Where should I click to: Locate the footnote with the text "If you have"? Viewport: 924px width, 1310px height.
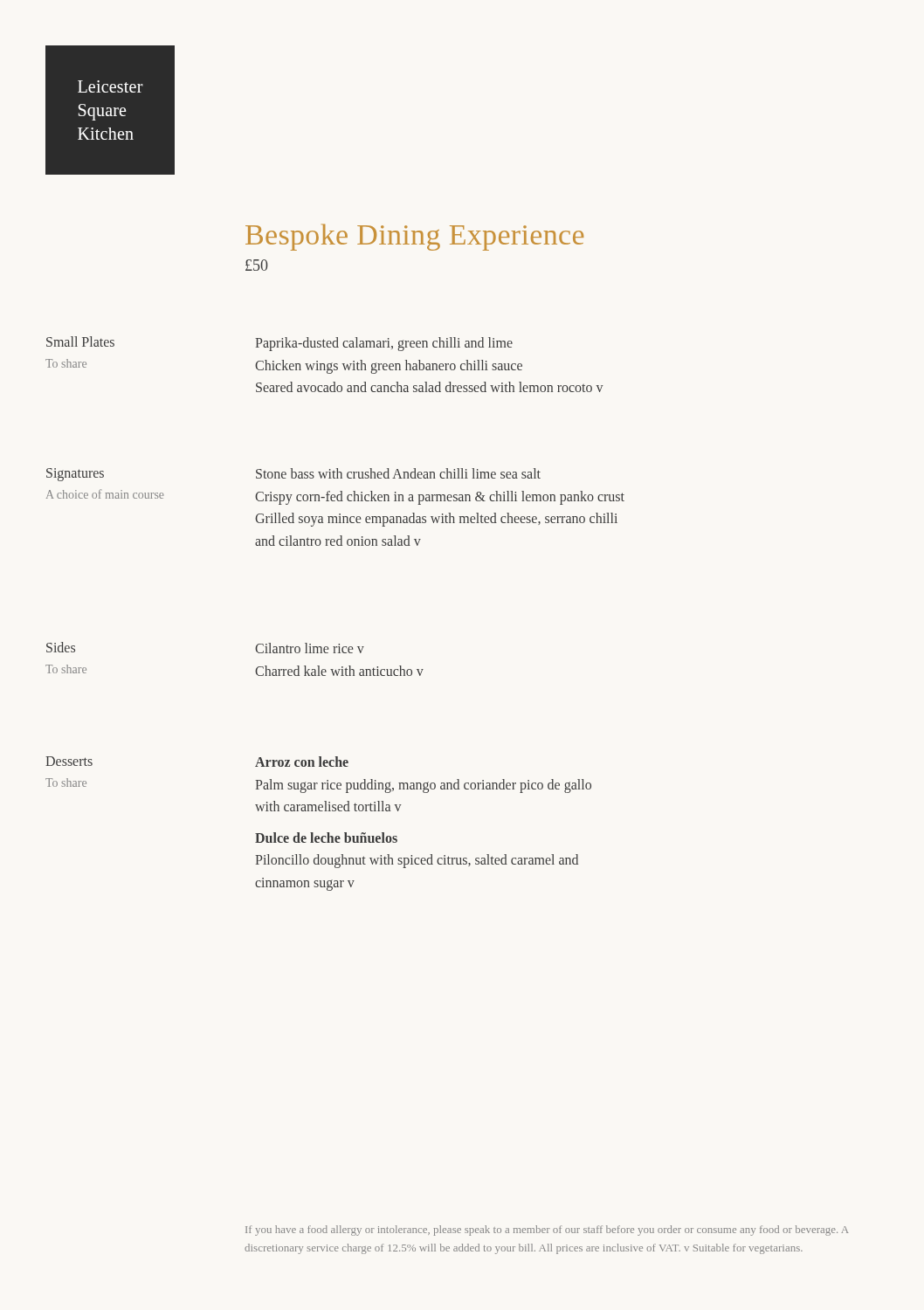coord(547,1239)
